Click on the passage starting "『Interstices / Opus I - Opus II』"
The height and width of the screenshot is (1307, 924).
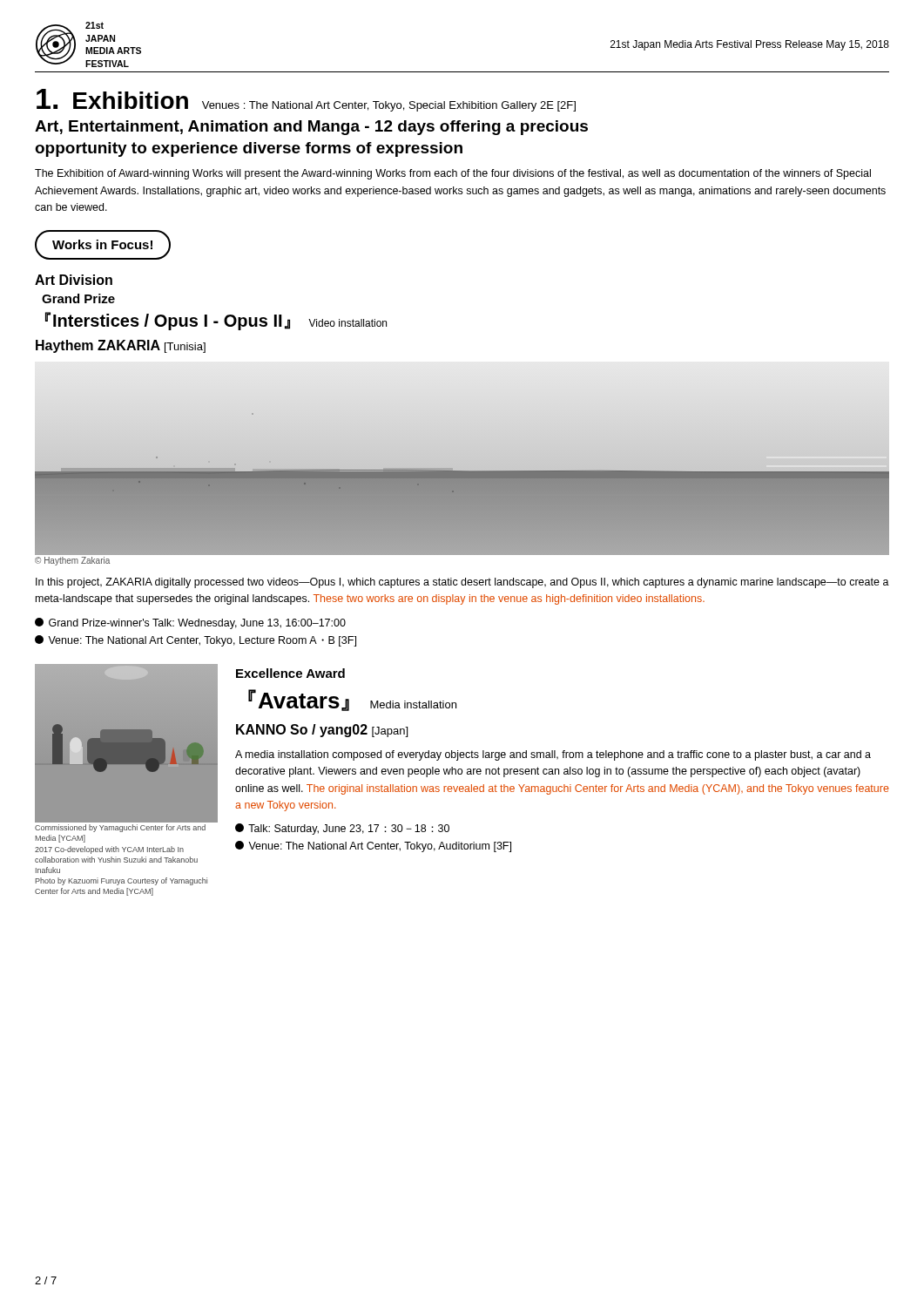[211, 321]
